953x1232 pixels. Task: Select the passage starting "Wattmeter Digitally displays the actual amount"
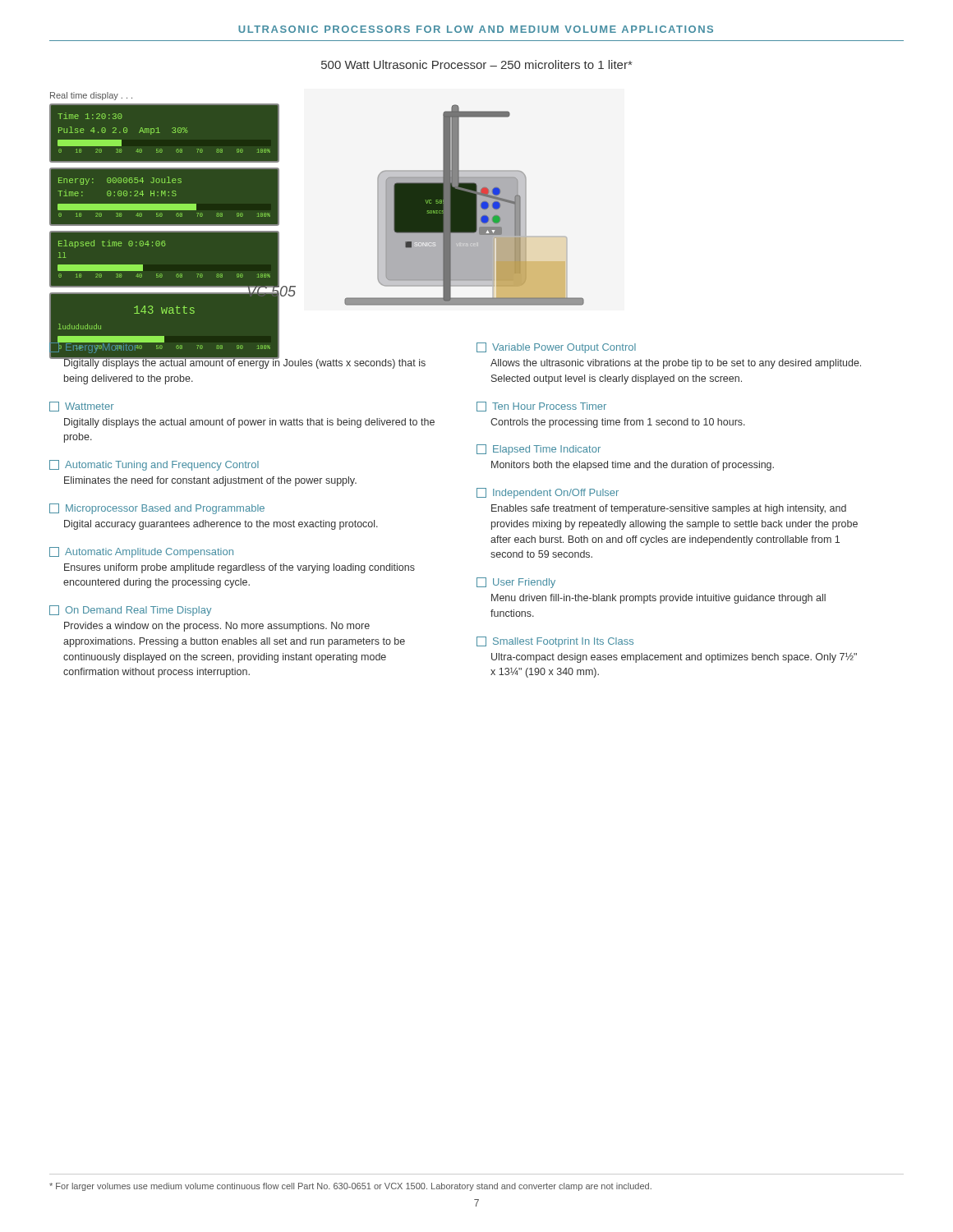pos(242,422)
